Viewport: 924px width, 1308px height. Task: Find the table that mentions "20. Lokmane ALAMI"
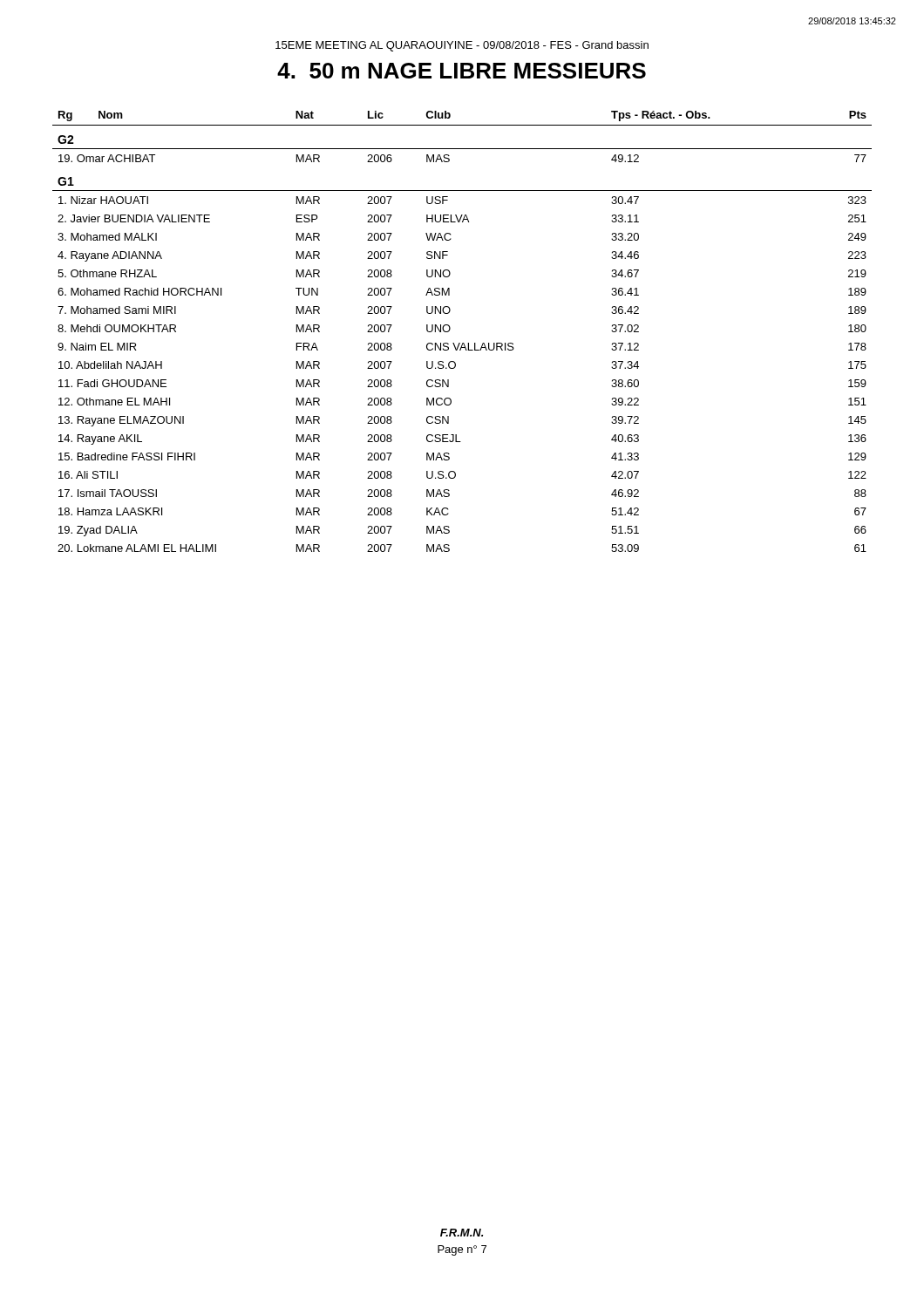pos(462,331)
